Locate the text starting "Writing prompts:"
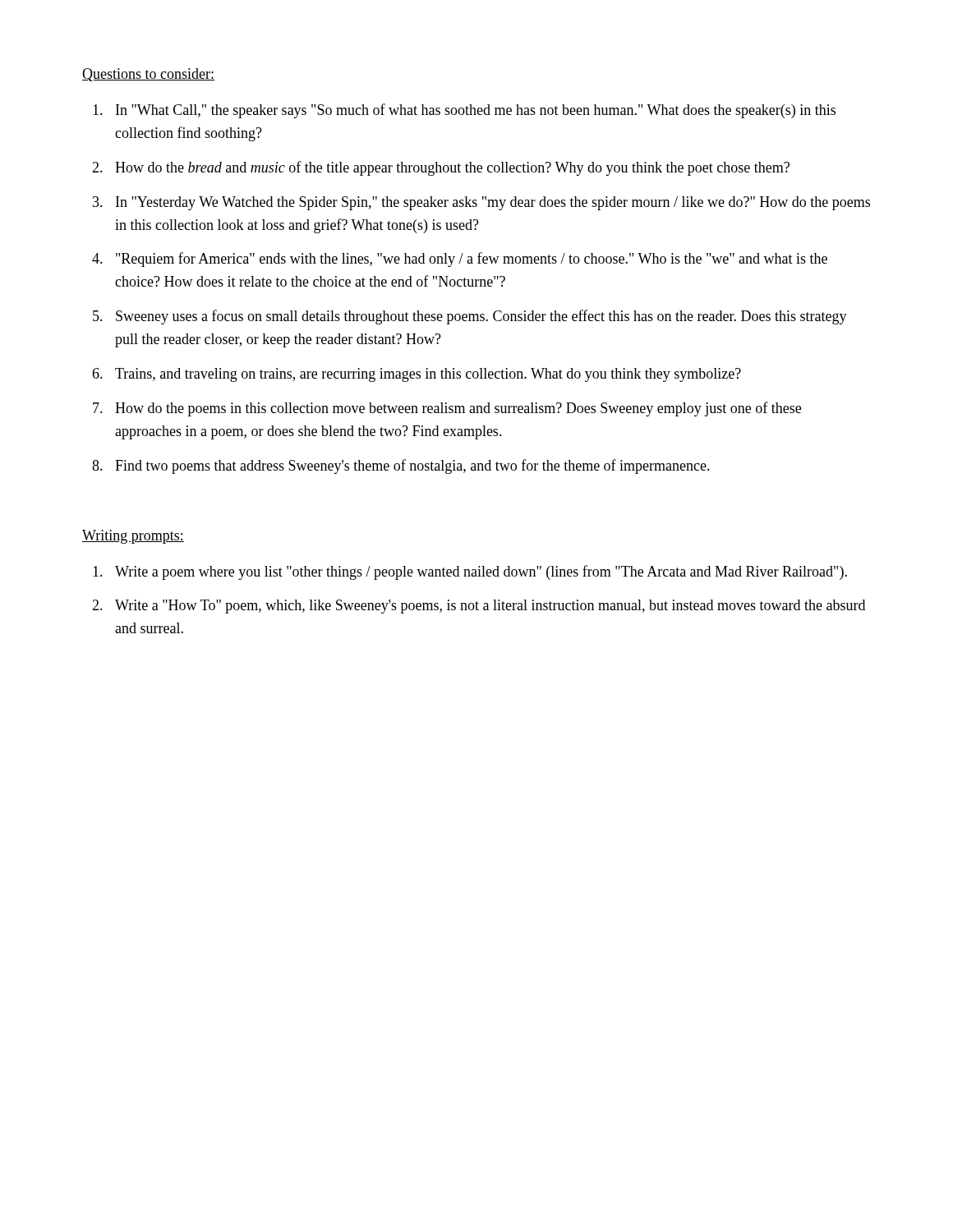 pos(133,536)
